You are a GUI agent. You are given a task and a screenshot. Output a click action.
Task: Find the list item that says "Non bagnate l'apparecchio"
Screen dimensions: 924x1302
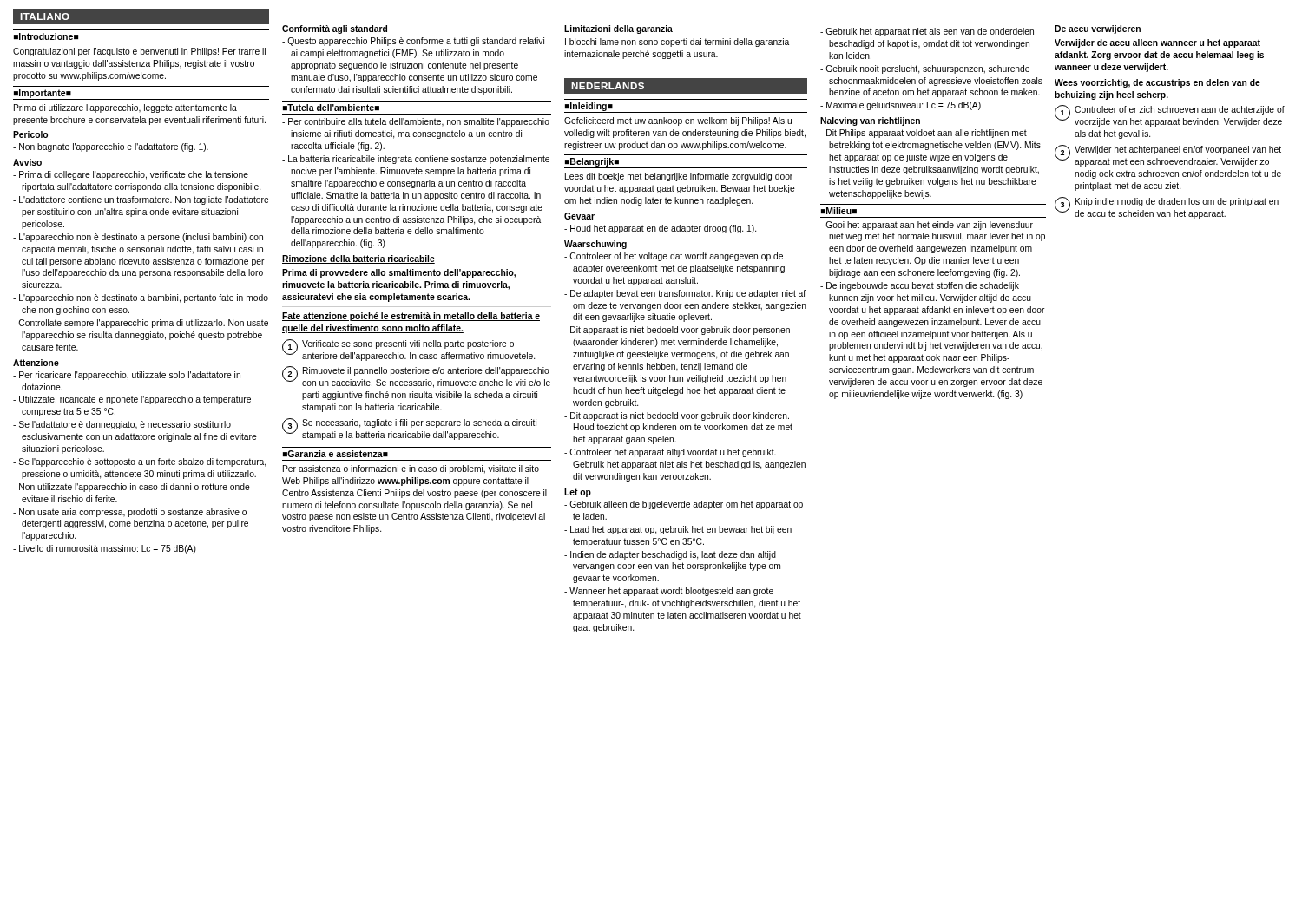coord(114,147)
